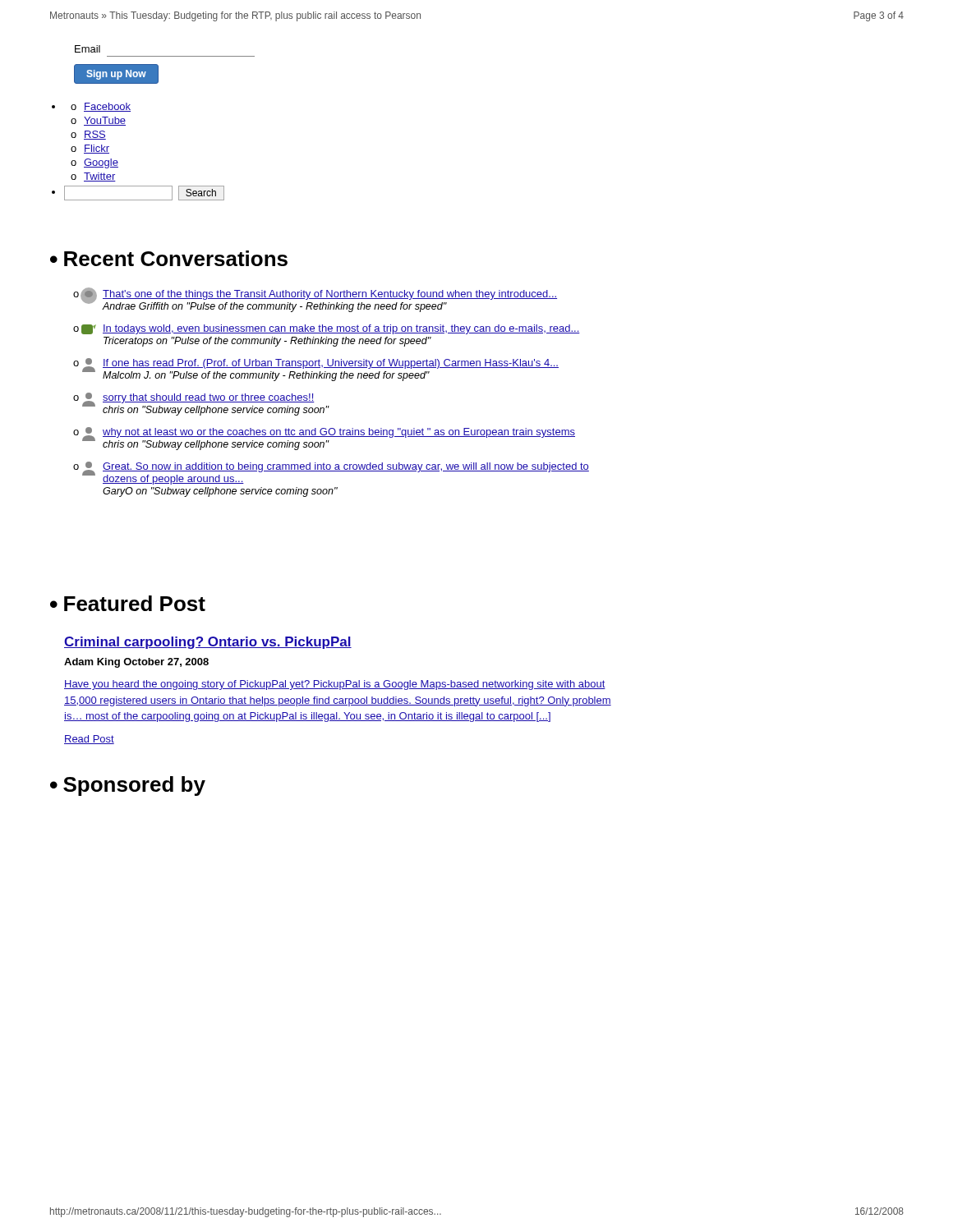
Task: Point to the block starting "o That's one of the things the Transit"
Action: tap(315, 300)
